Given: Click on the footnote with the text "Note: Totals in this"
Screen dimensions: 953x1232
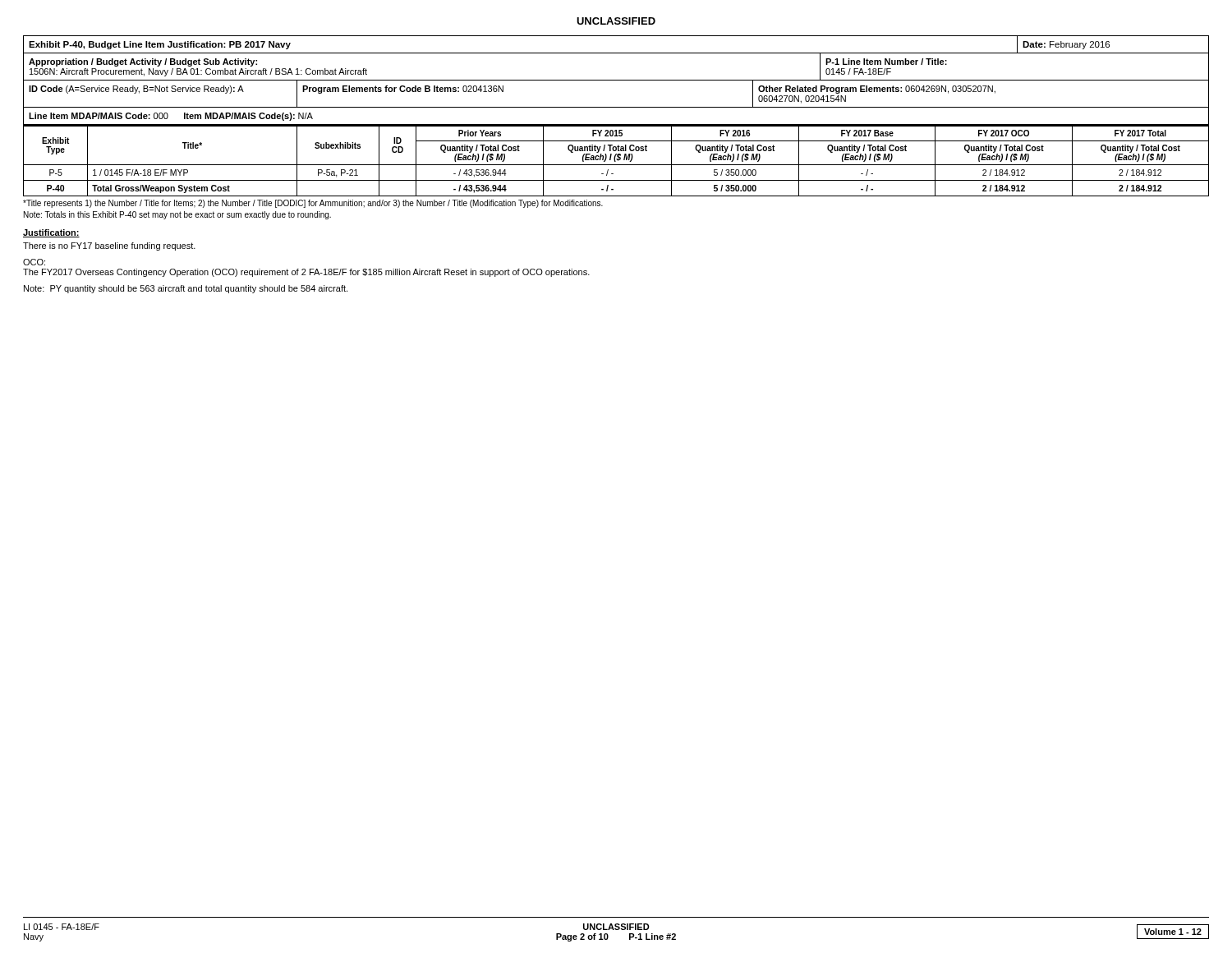Looking at the screenshot, I should 177,215.
